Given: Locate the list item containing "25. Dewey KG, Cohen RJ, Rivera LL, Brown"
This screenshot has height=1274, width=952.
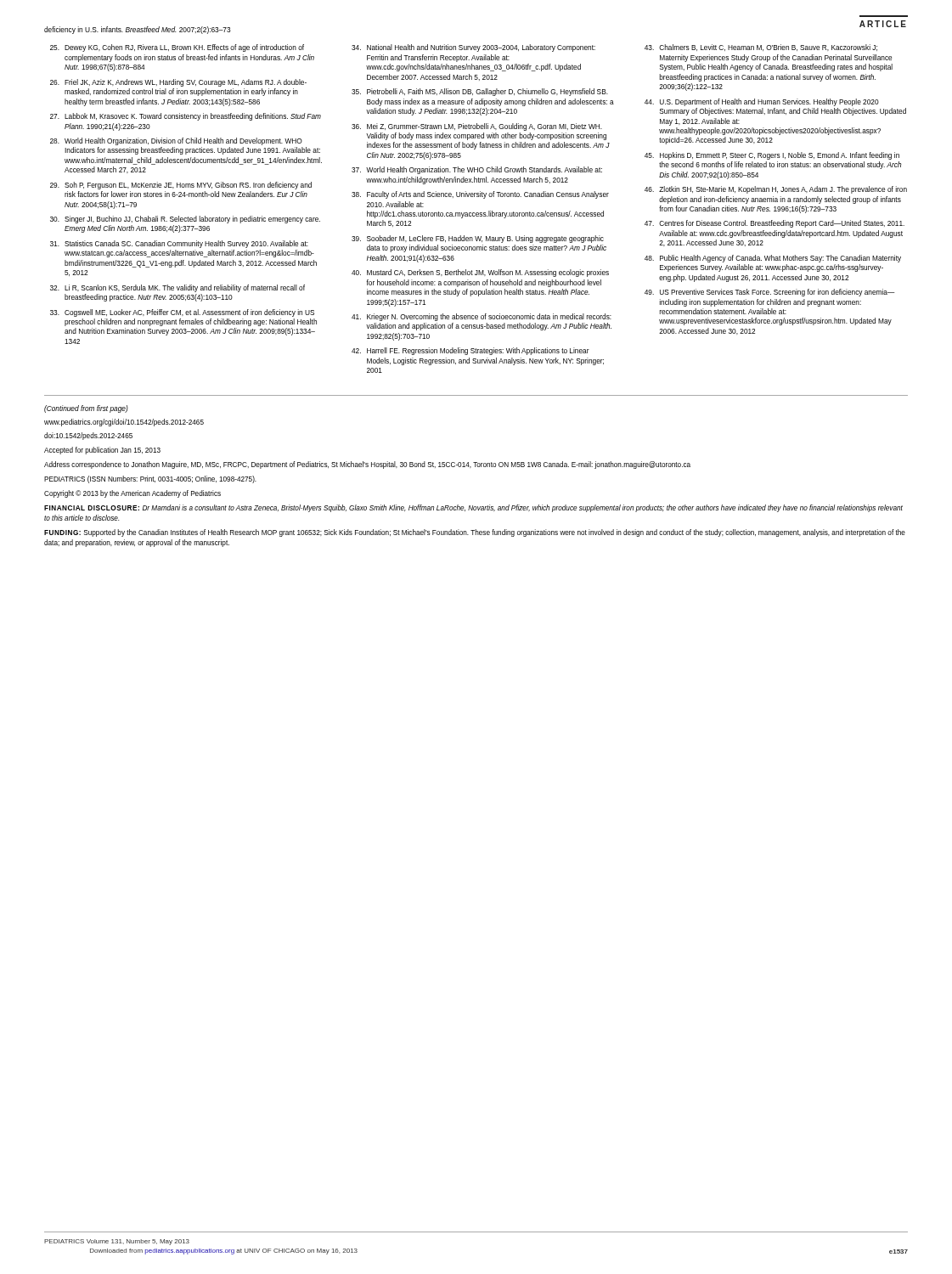Looking at the screenshot, I should [183, 58].
